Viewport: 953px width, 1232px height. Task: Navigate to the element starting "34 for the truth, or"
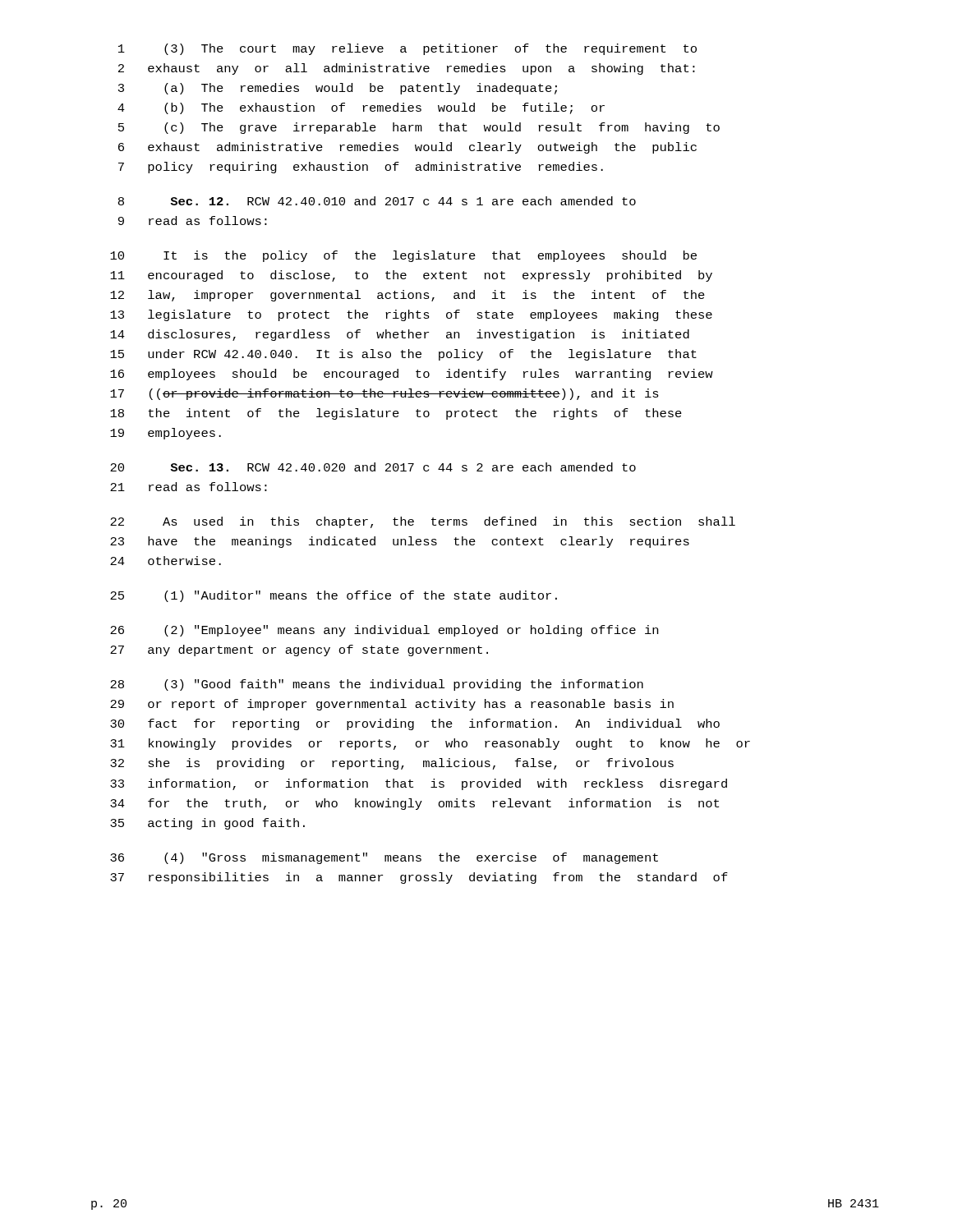(485, 804)
